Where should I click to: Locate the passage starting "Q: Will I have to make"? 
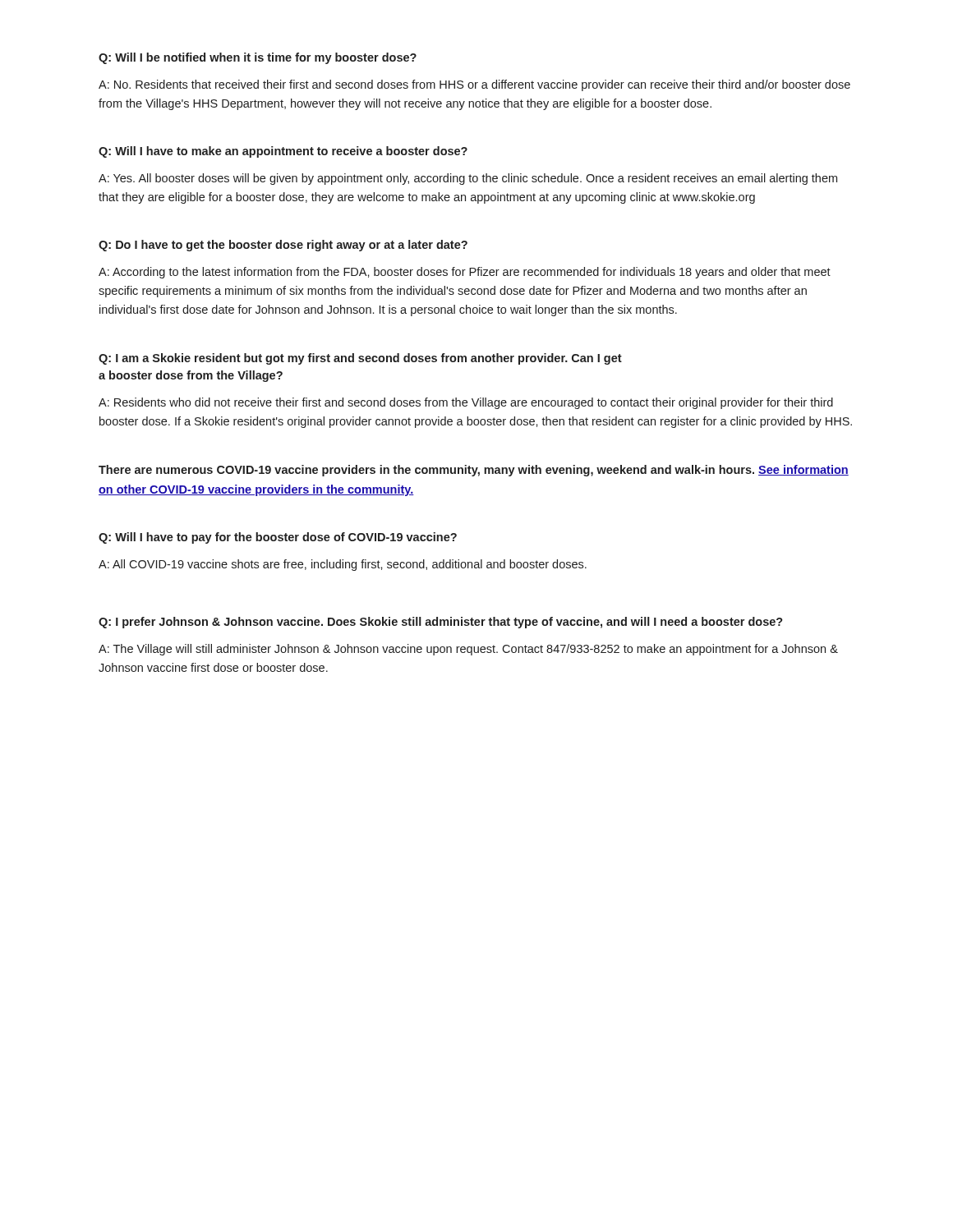[283, 151]
